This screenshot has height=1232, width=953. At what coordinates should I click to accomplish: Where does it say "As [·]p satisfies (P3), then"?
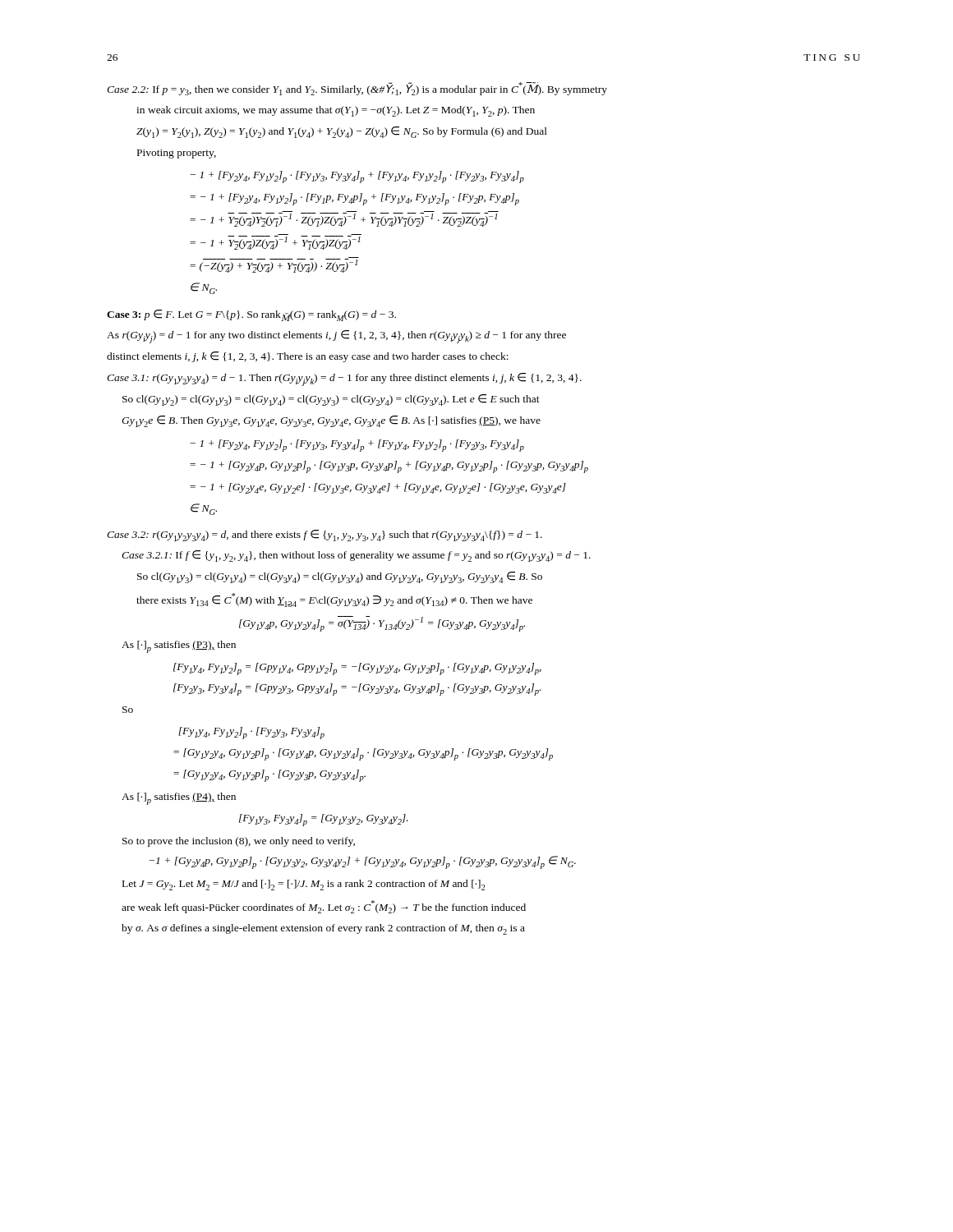click(179, 647)
